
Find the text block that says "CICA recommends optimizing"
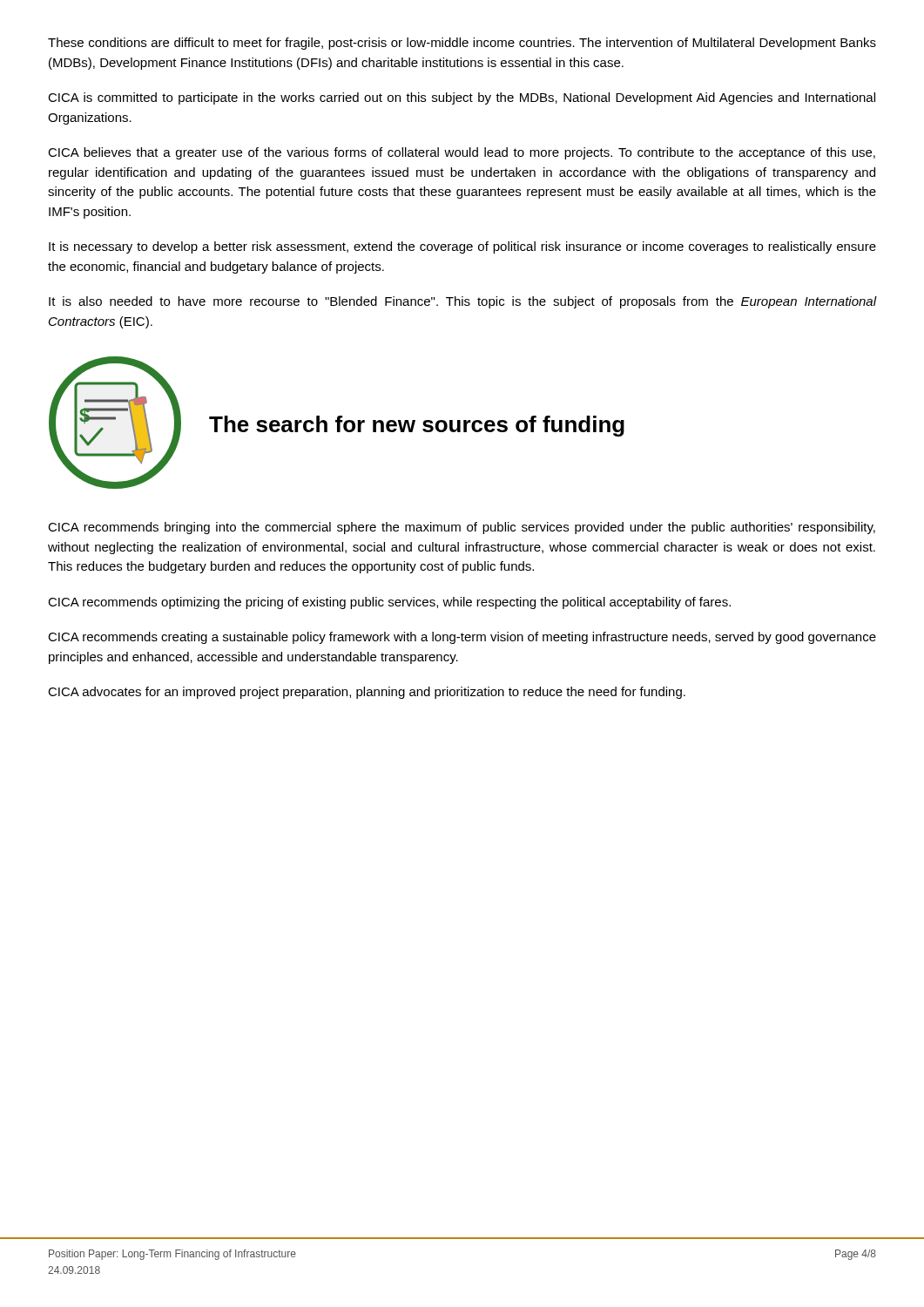pyautogui.click(x=390, y=601)
